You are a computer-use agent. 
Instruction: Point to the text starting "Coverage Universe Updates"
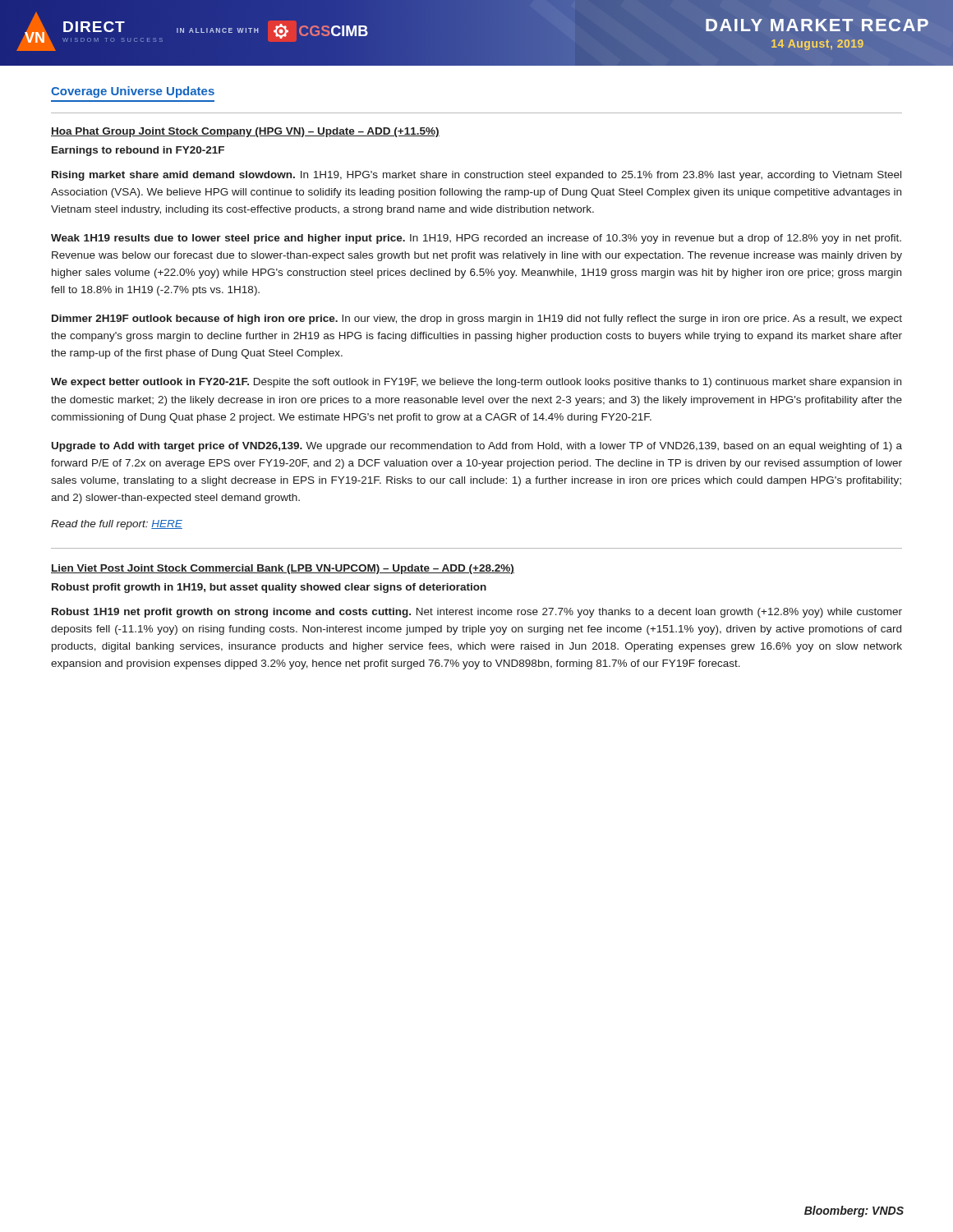(x=133, y=91)
